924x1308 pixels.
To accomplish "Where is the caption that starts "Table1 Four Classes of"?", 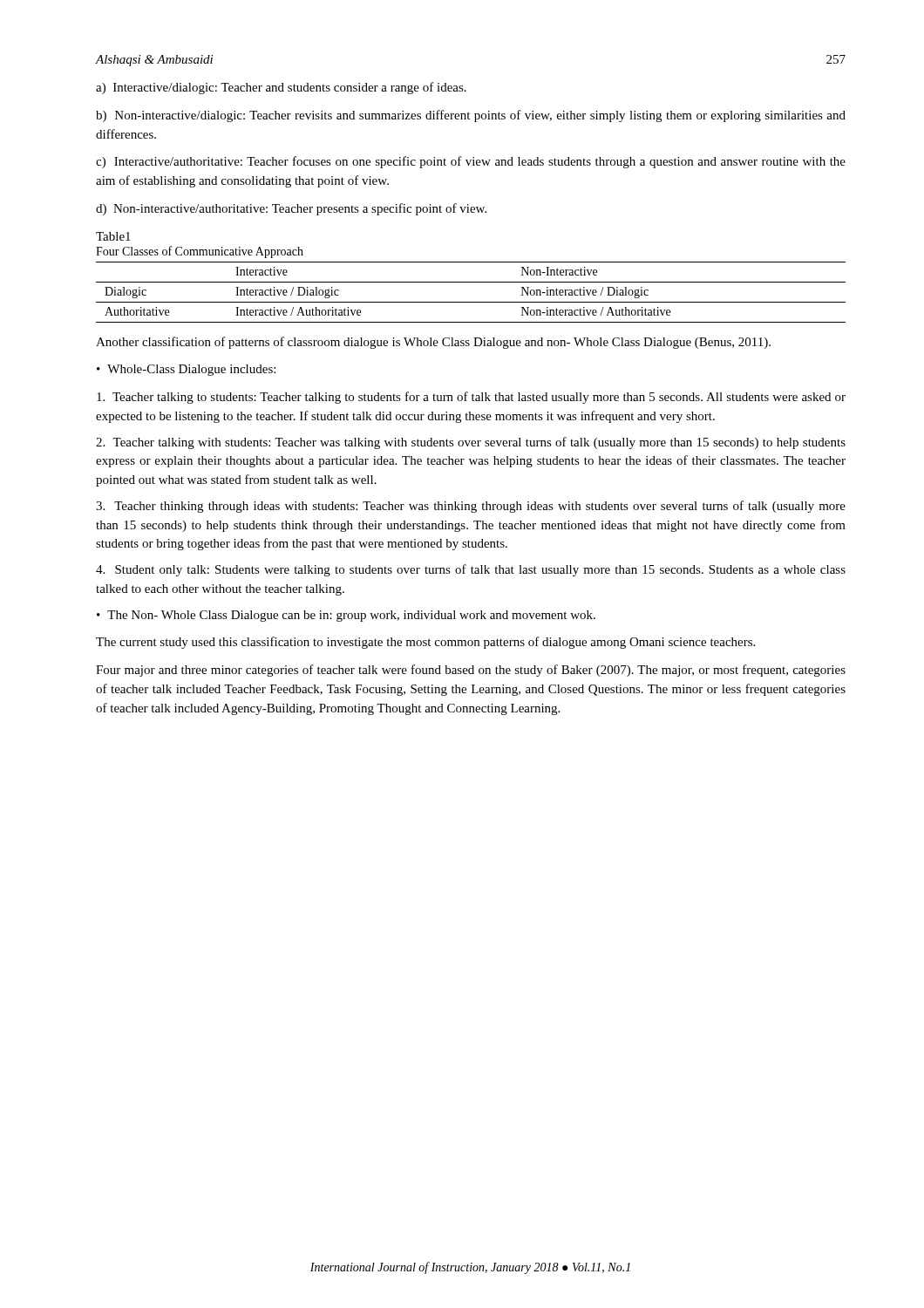I will [113, 236].
